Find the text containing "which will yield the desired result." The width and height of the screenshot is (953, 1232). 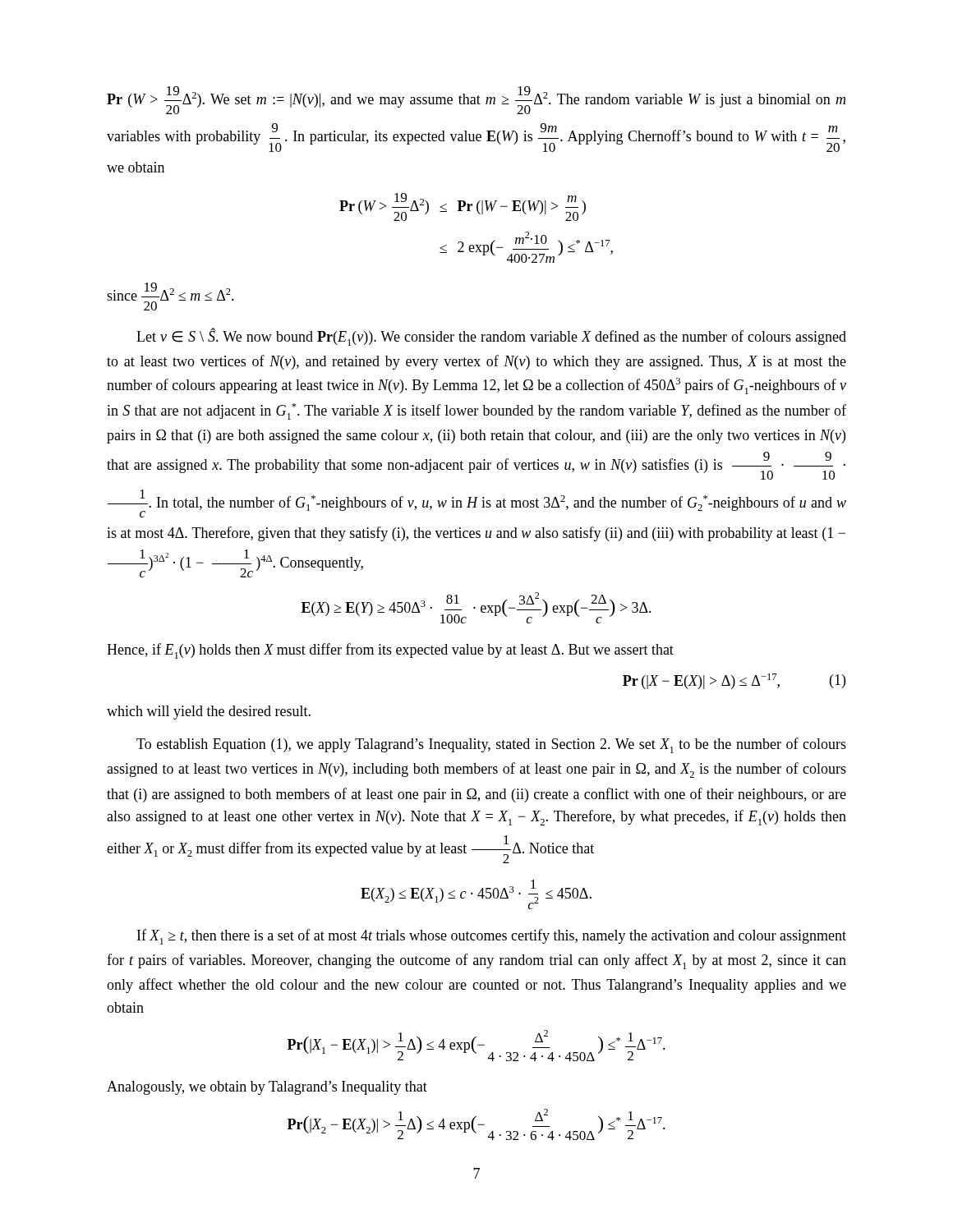pyautogui.click(x=209, y=711)
